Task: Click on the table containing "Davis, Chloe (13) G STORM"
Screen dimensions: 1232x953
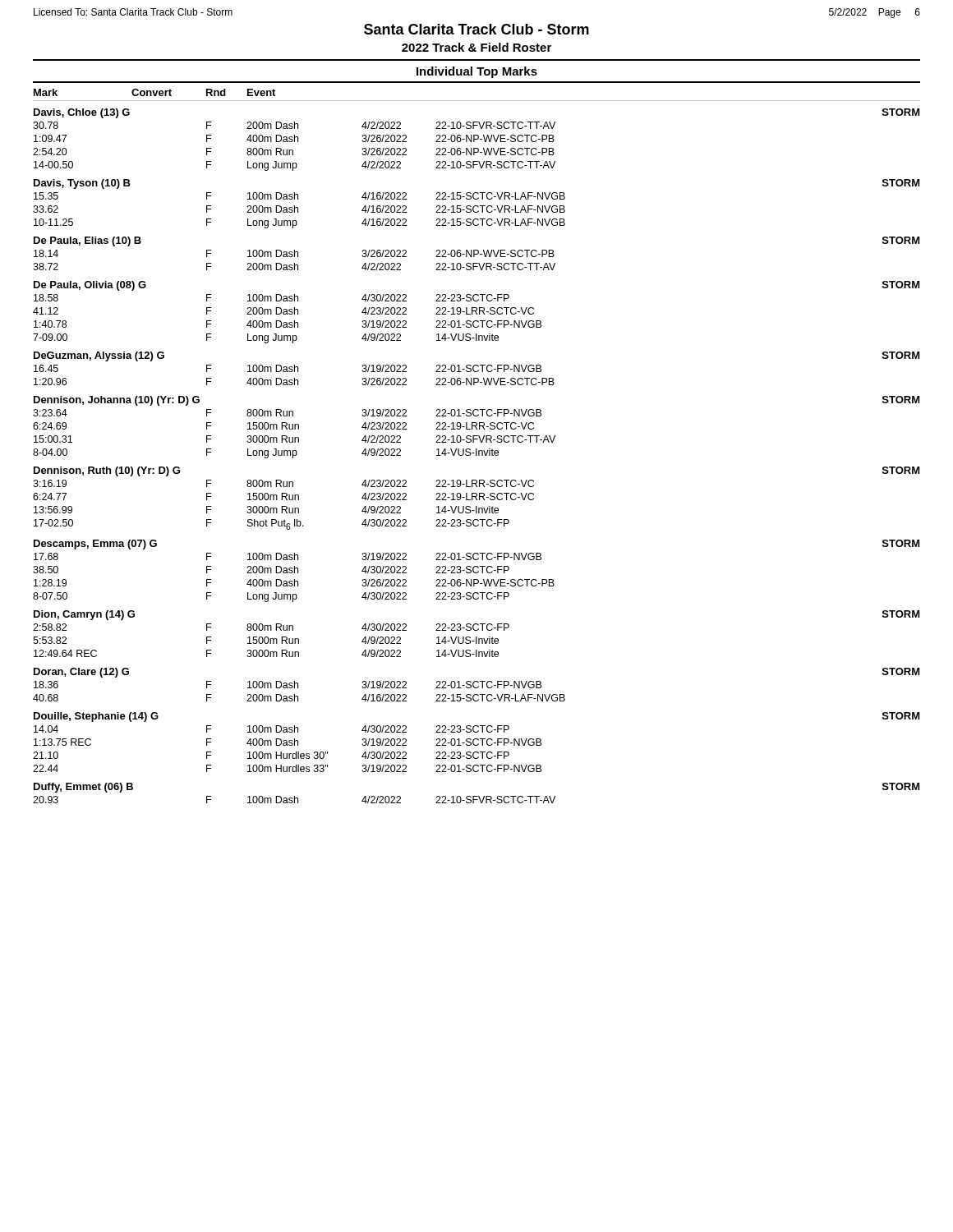Action: coord(476,456)
